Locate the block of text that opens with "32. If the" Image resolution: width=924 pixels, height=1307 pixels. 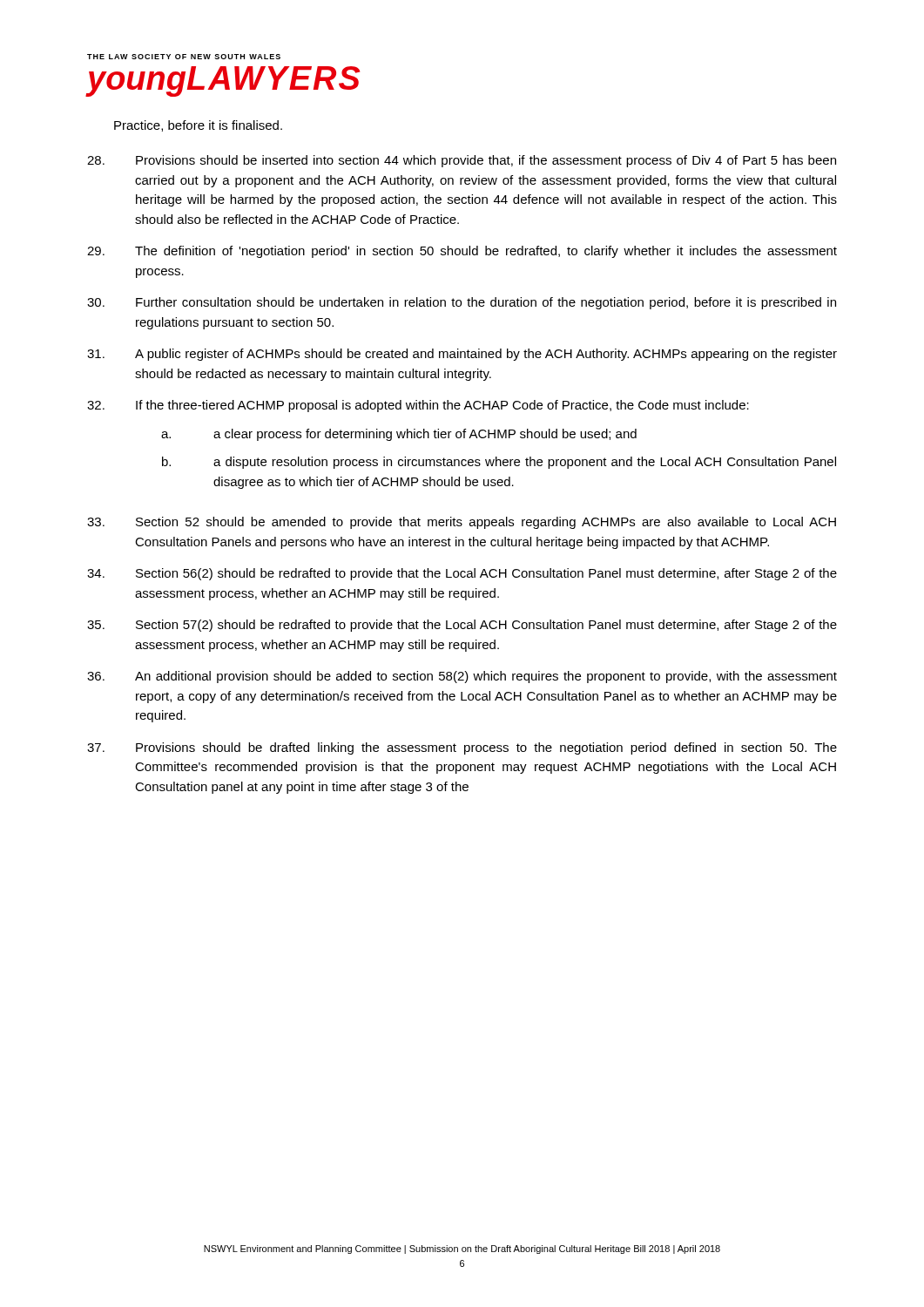pos(462,448)
